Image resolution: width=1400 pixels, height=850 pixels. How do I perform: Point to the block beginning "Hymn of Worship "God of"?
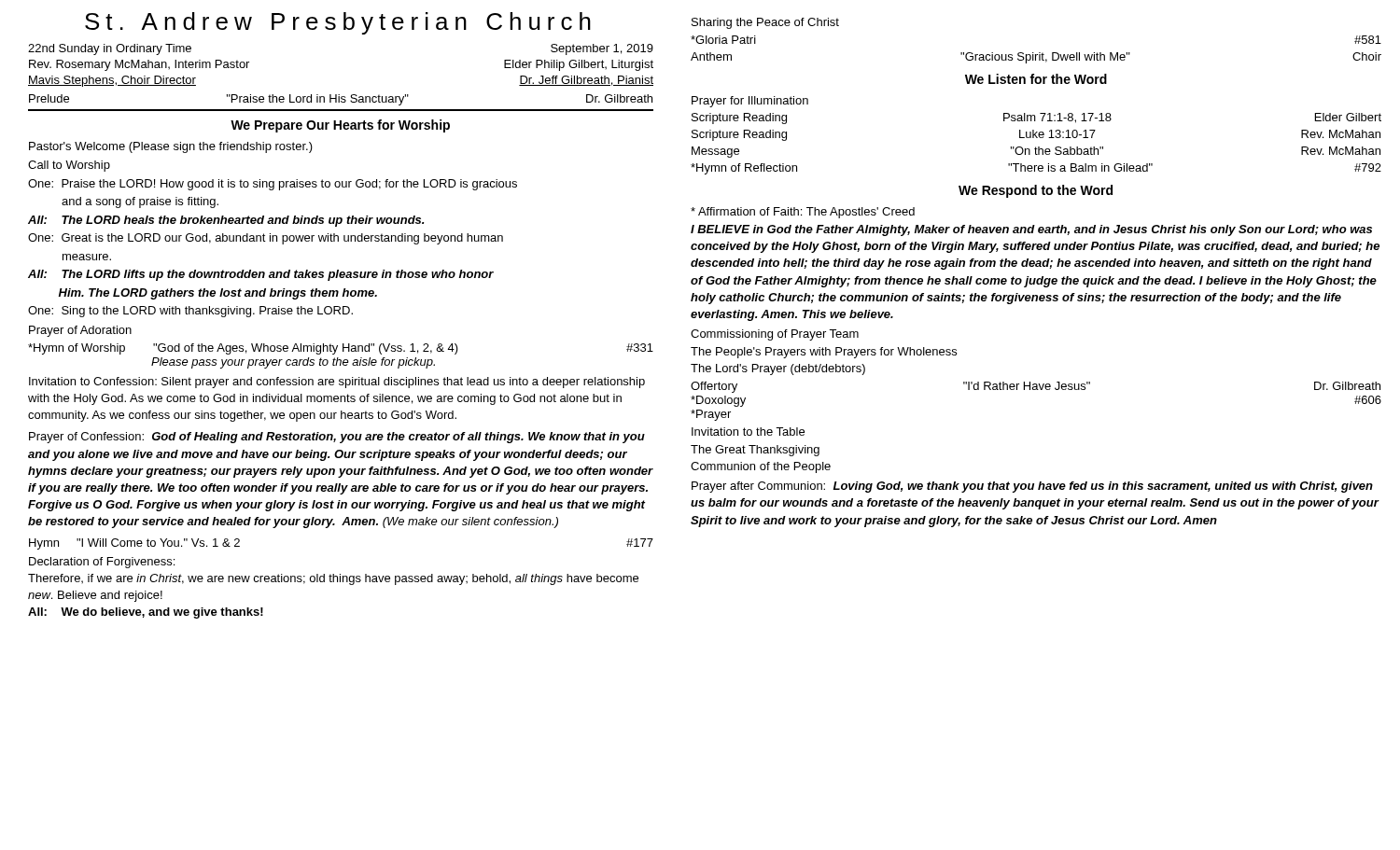point(341,354)
